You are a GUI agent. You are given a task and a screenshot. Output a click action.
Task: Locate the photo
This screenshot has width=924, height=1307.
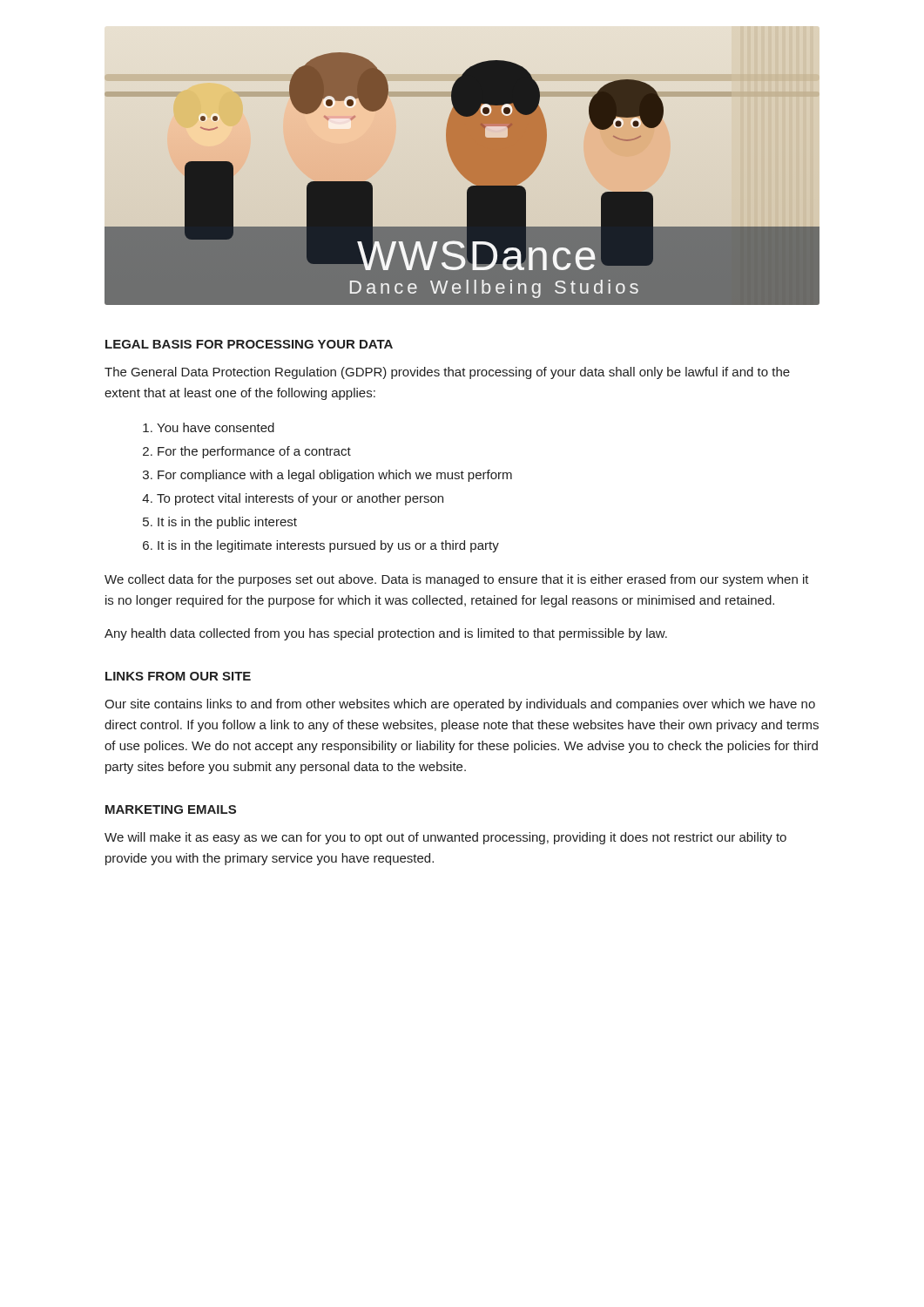(x=462, y=166)
